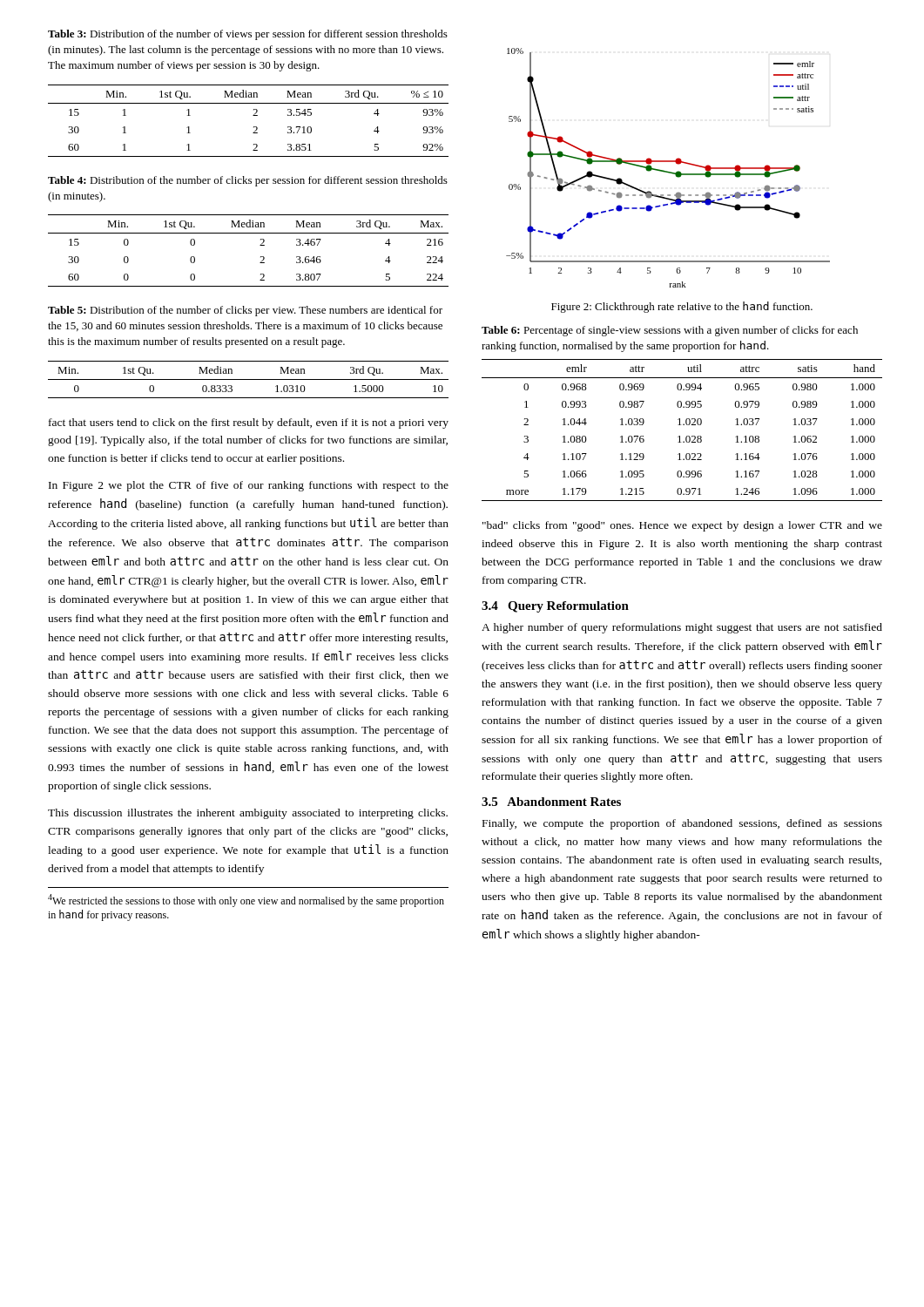Click on the caption that says "Table 5: Distribution of the number of clicks"

[x=245, y=326]
